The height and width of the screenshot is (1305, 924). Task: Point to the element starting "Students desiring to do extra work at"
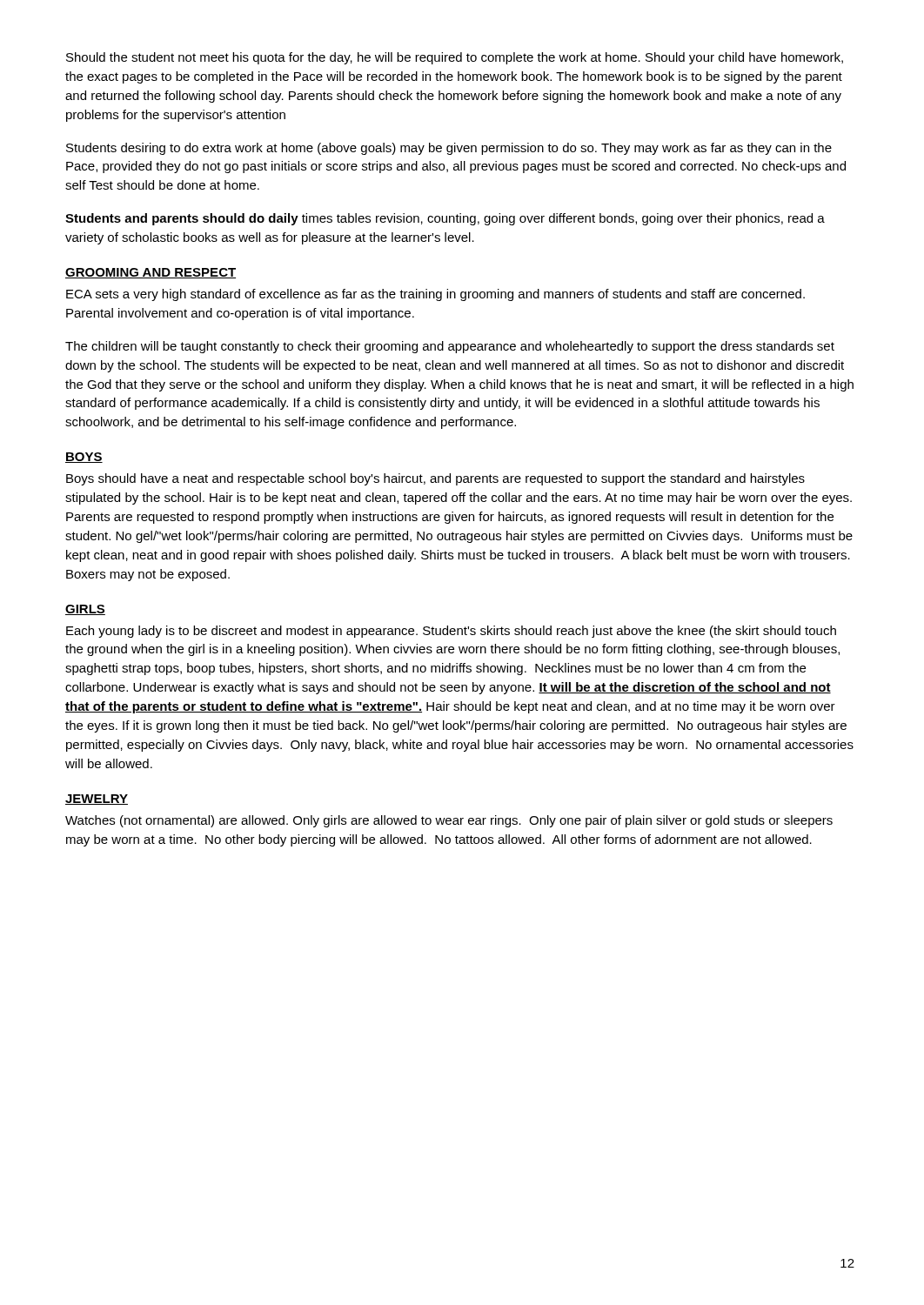[x=456, y=166]
